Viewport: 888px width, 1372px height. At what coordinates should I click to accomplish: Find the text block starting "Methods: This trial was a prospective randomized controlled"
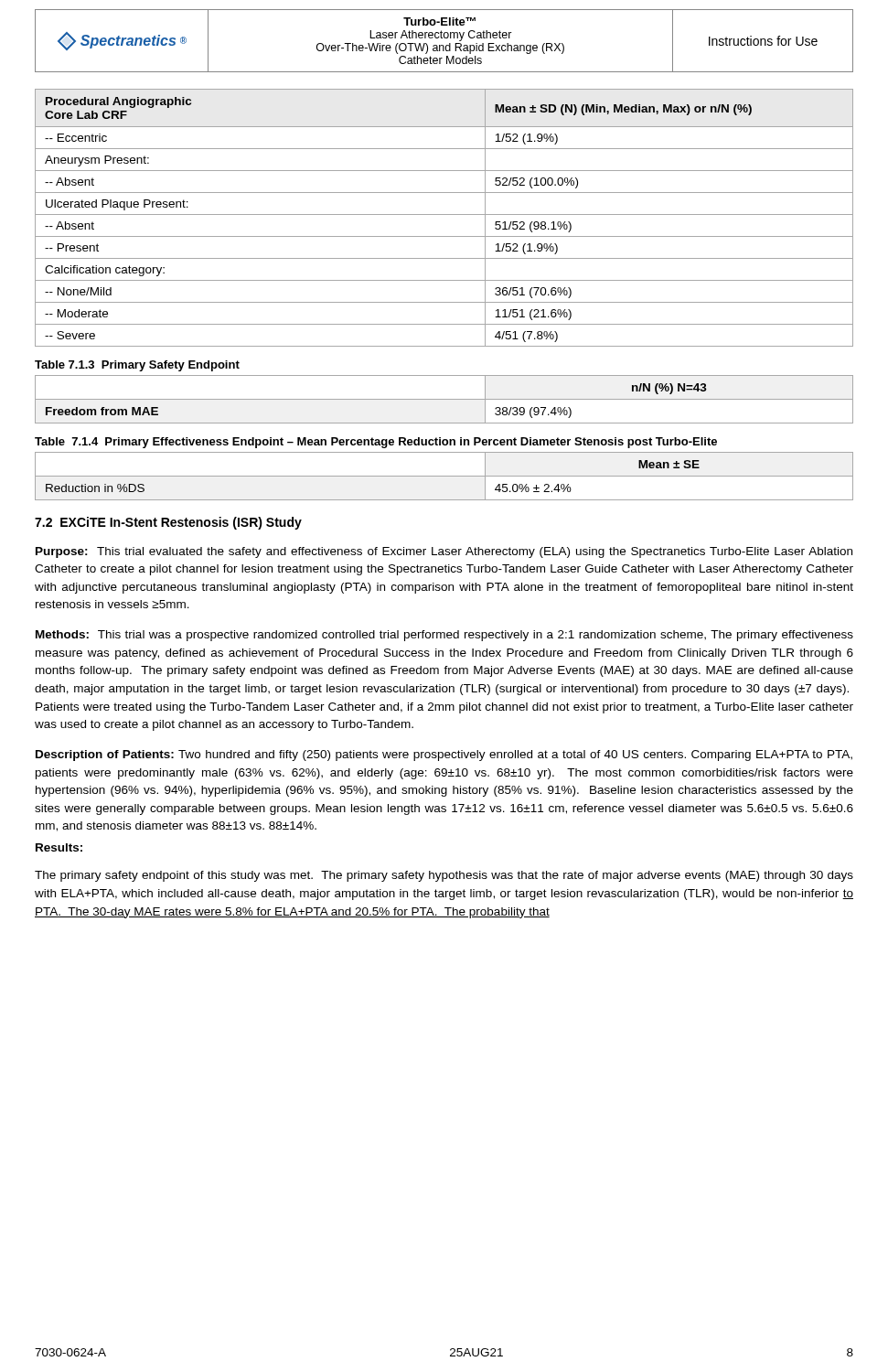click(444, 680)
